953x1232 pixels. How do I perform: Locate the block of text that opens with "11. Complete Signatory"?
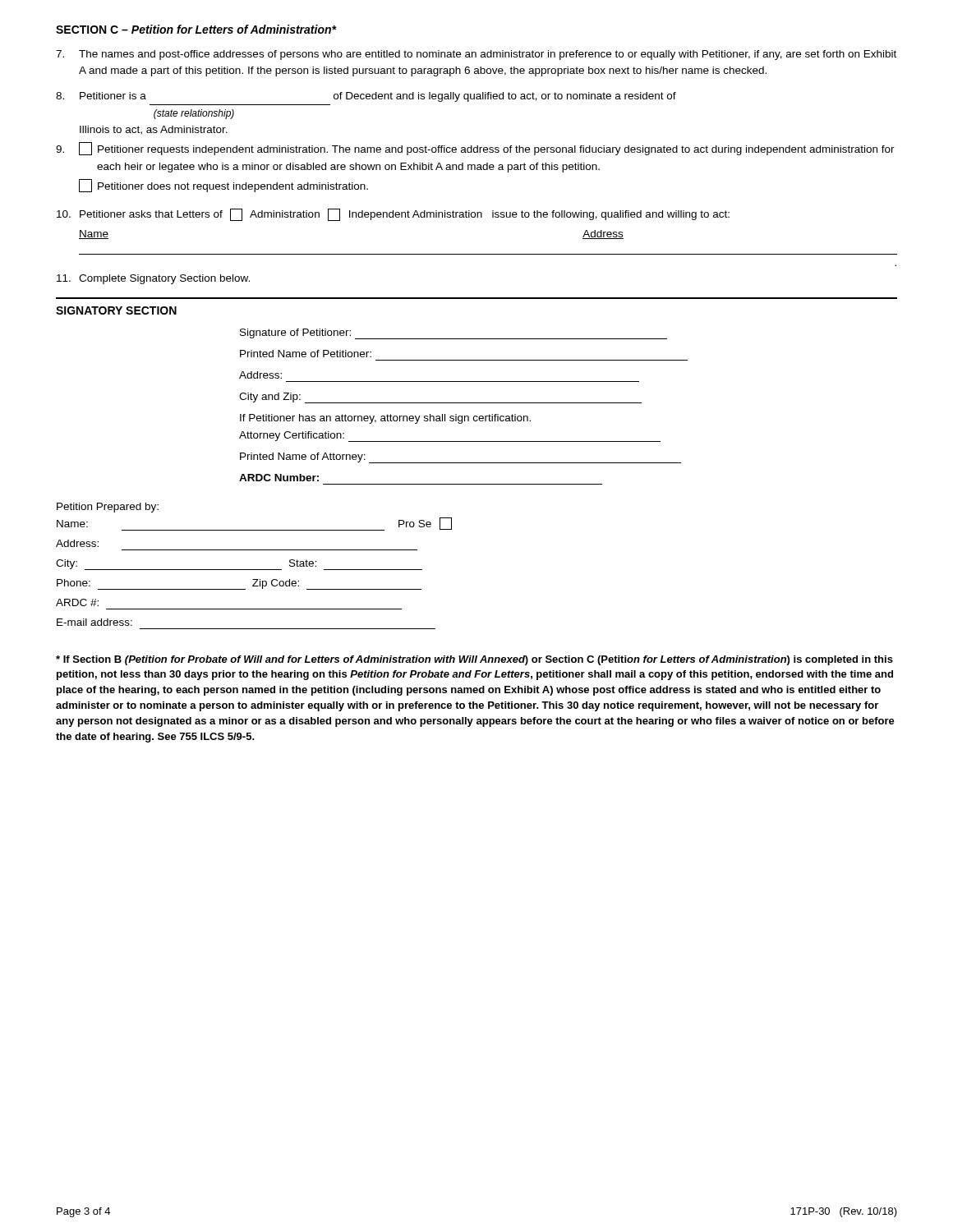click(x=153, y=279)
